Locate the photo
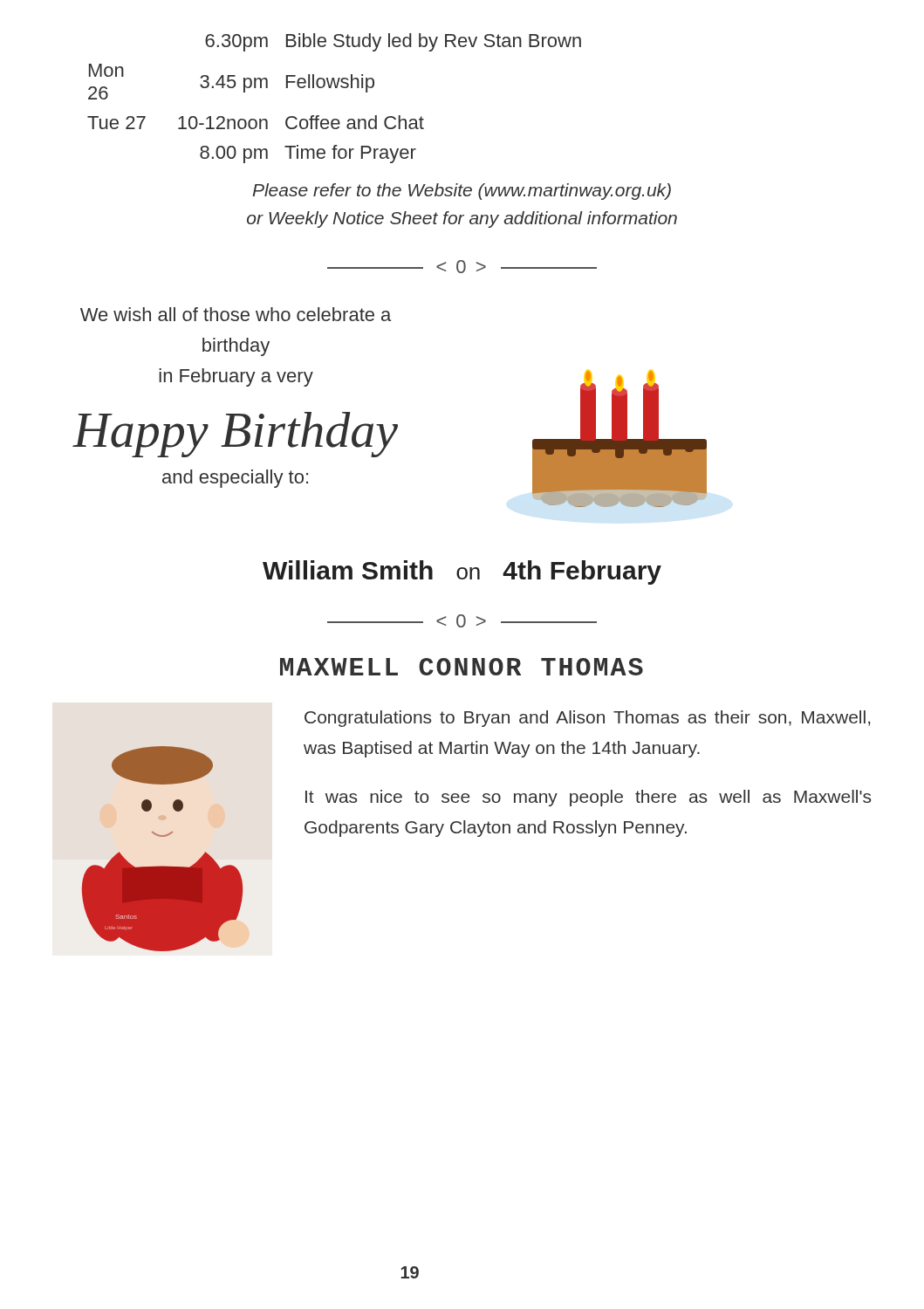 coord(166,831)
